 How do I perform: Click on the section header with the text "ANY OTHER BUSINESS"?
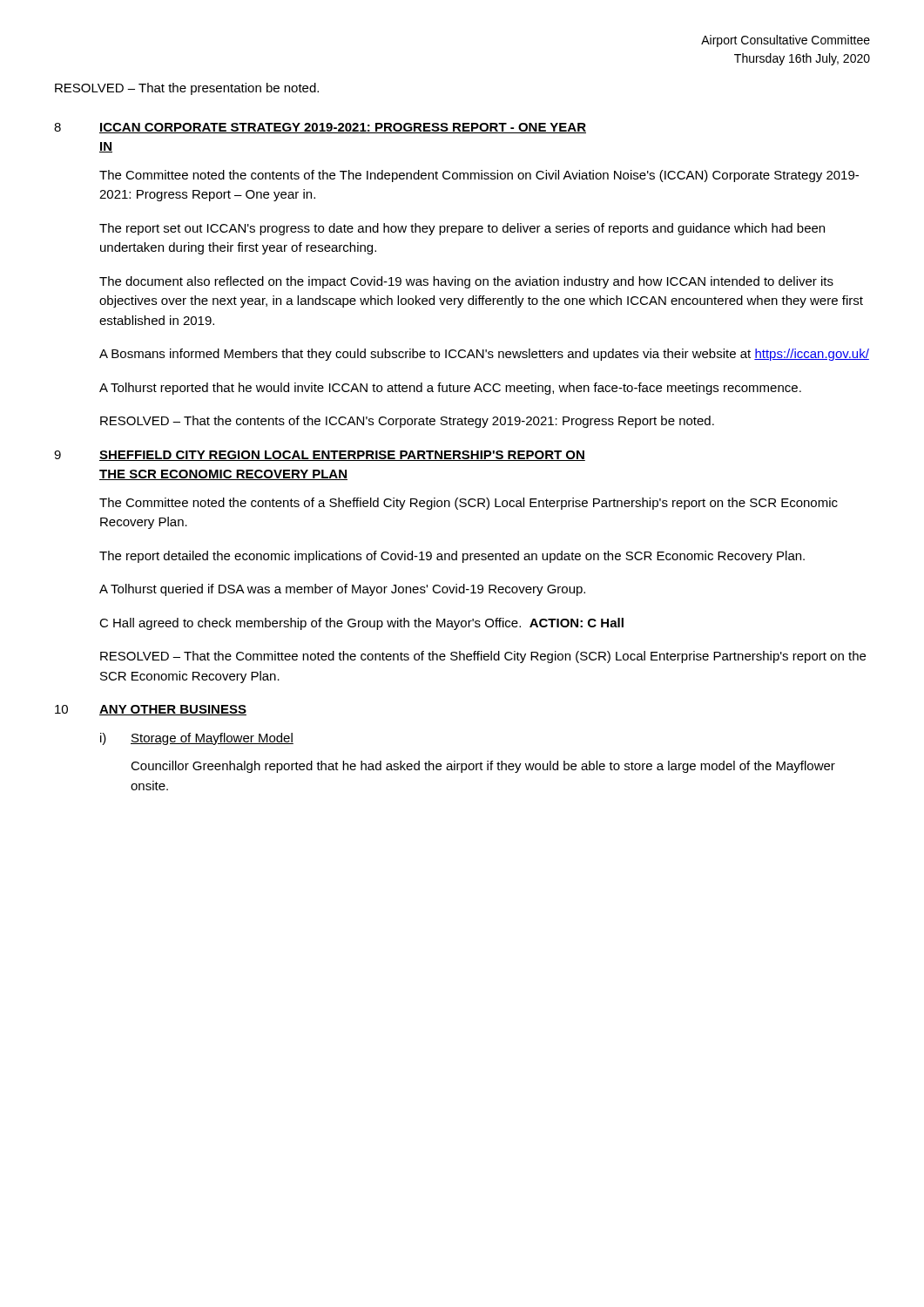point(173,709)
